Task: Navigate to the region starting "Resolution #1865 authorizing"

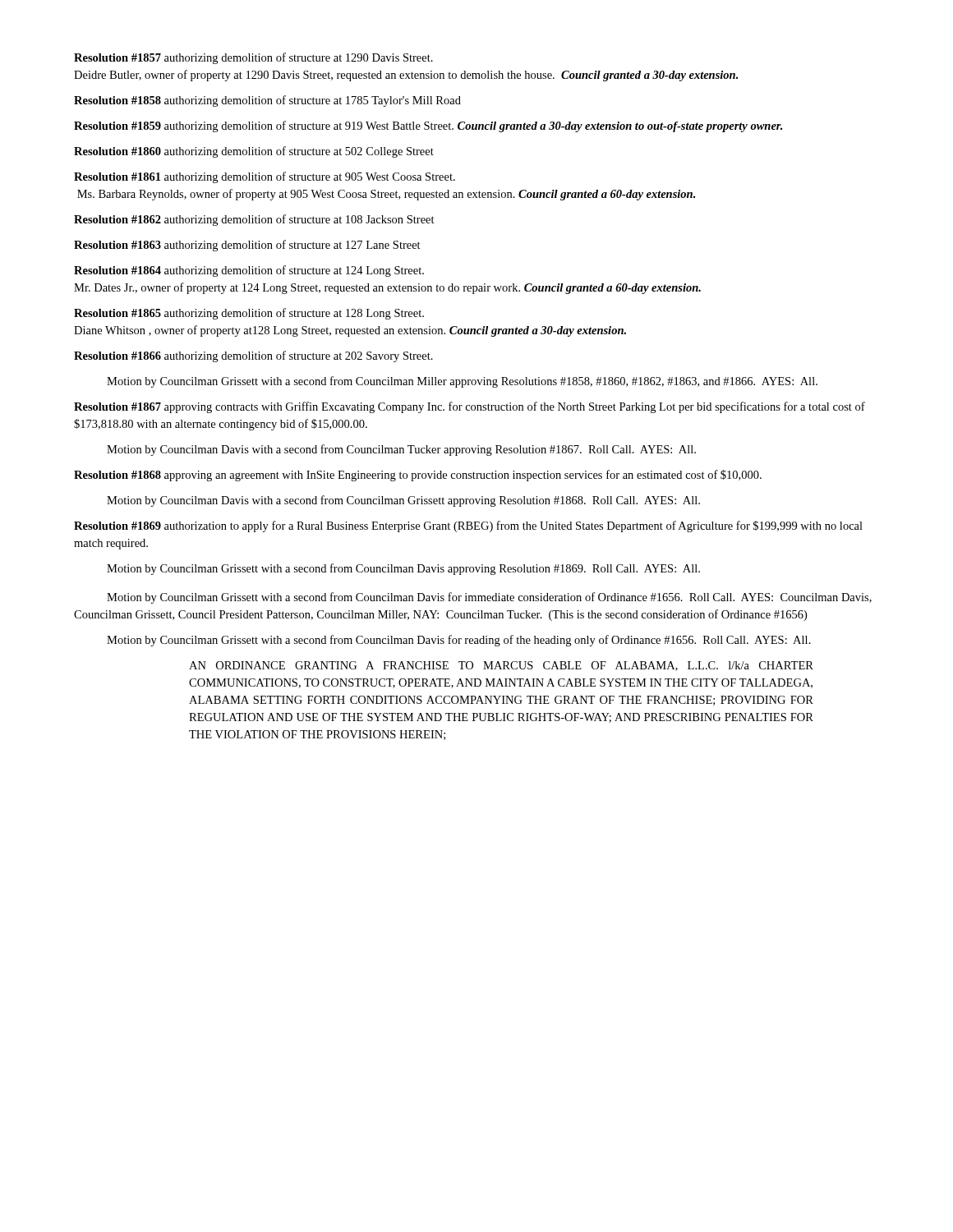Action: click(x=350, y=322)
